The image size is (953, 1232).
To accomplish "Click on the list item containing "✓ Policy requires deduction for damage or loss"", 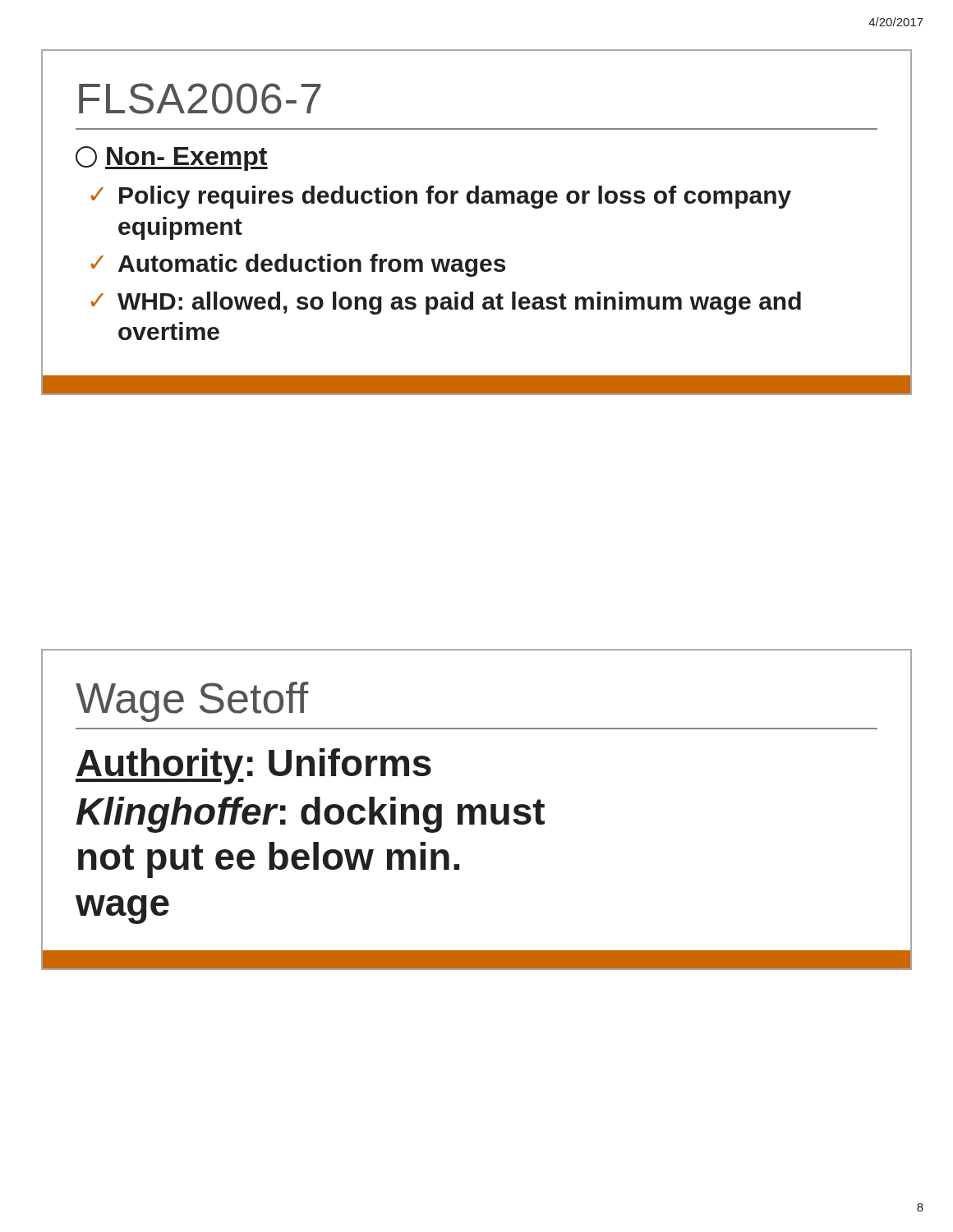I will click(x=482, y=211).
